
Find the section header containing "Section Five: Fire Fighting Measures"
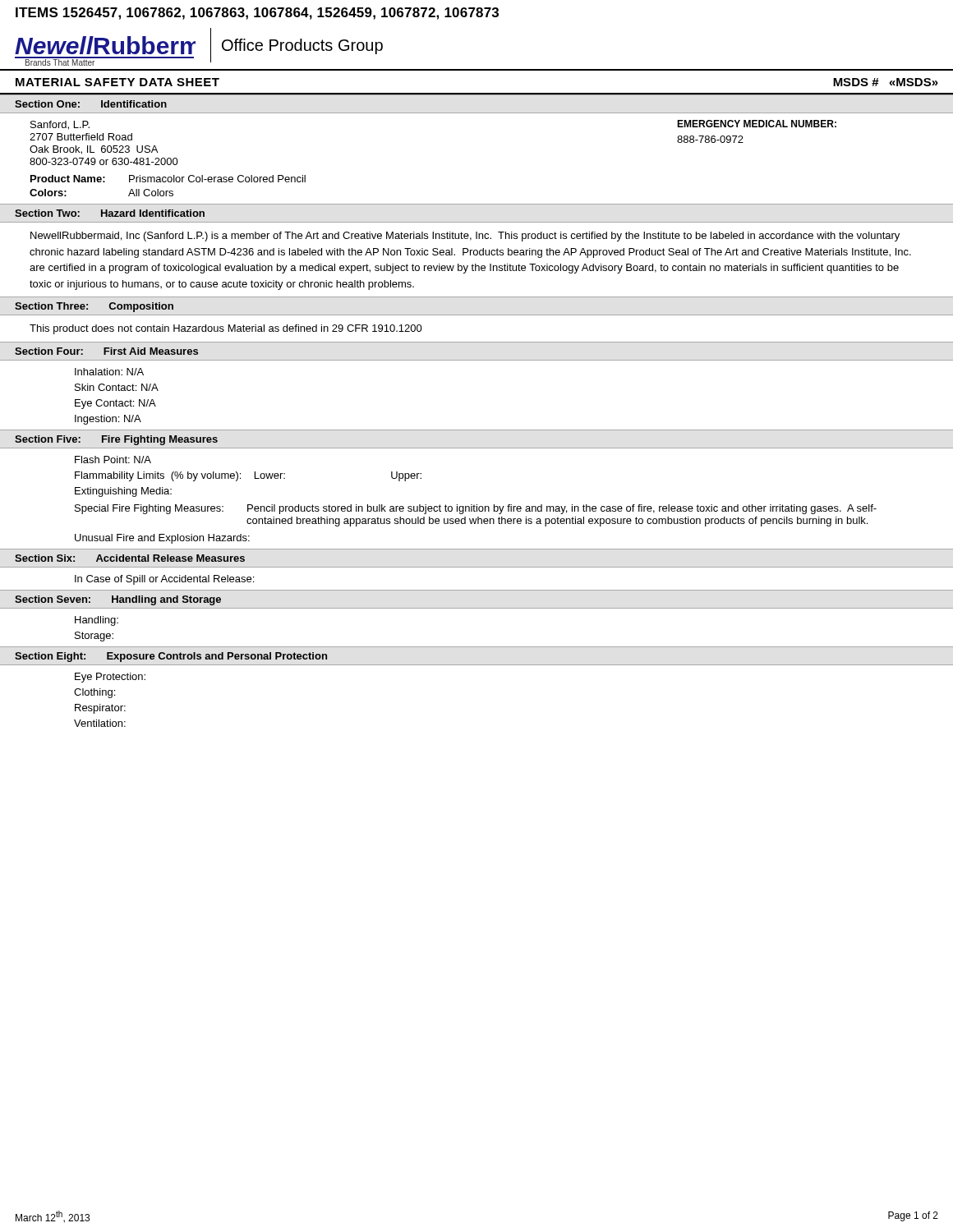[116, 439]
